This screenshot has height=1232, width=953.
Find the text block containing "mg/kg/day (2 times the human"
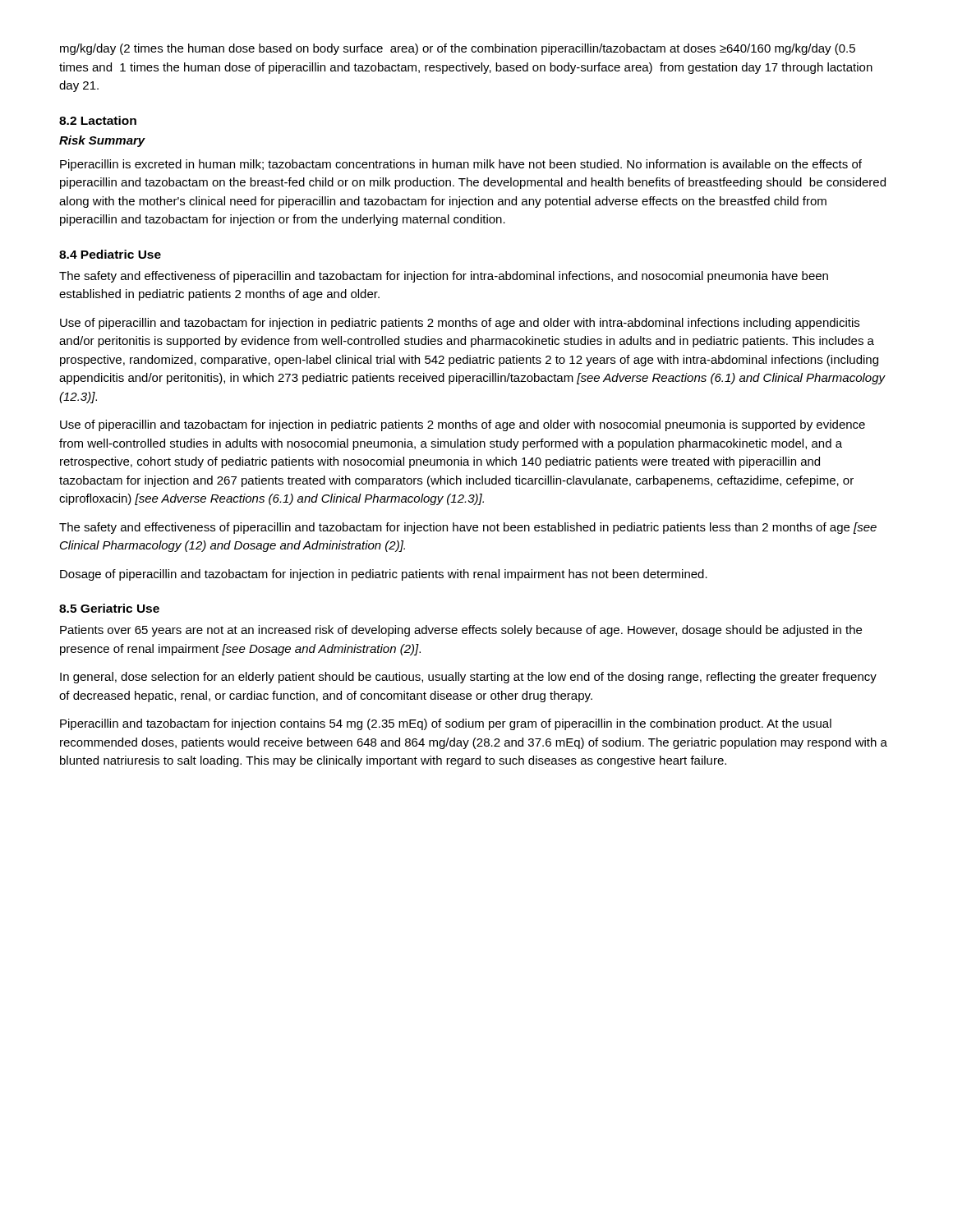[473, 67]
